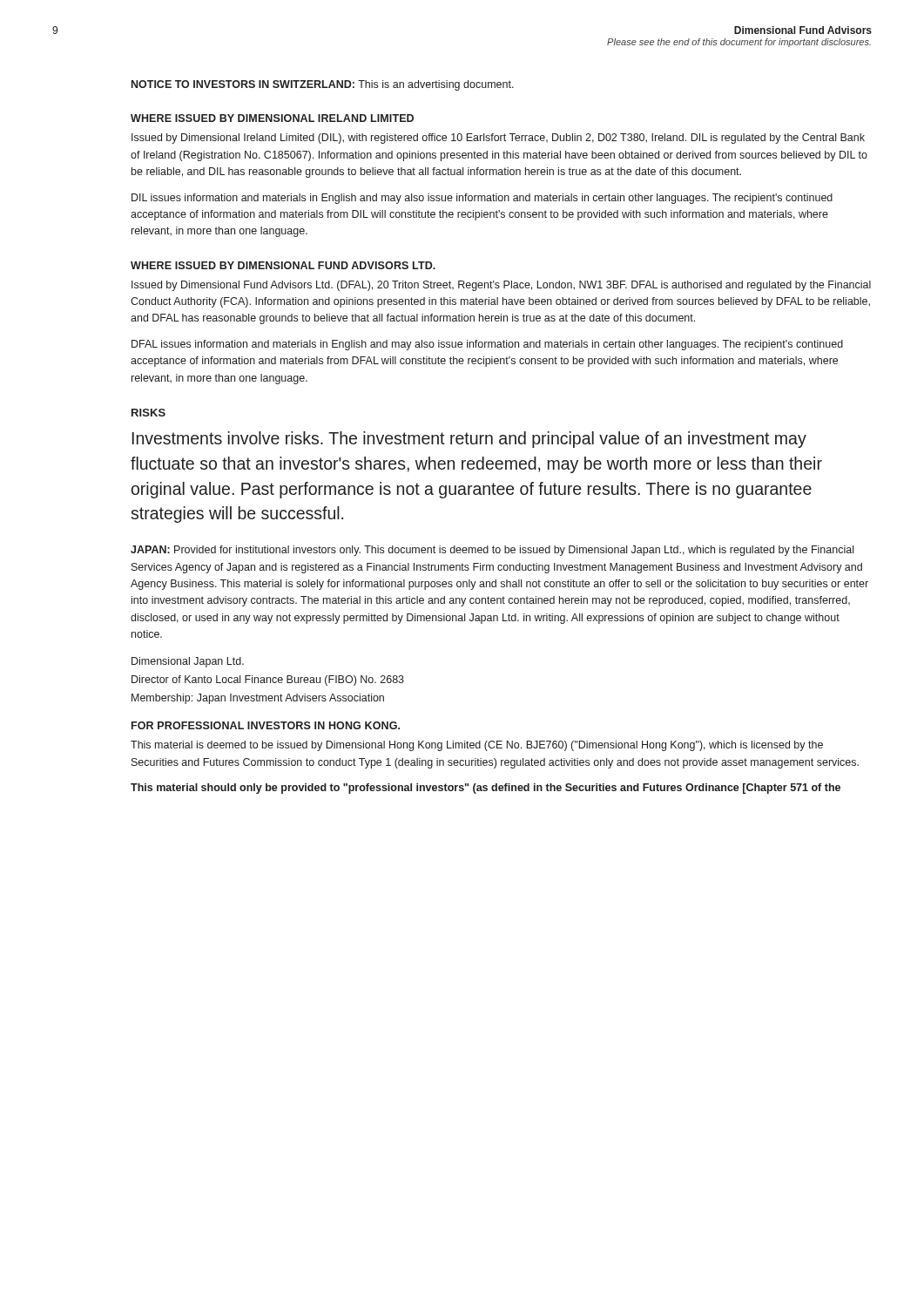Viewport: 924px width, 1307px height.
Task: Locate the text block that says "This material should only be provided to"
Action: (x=486, y=788)
